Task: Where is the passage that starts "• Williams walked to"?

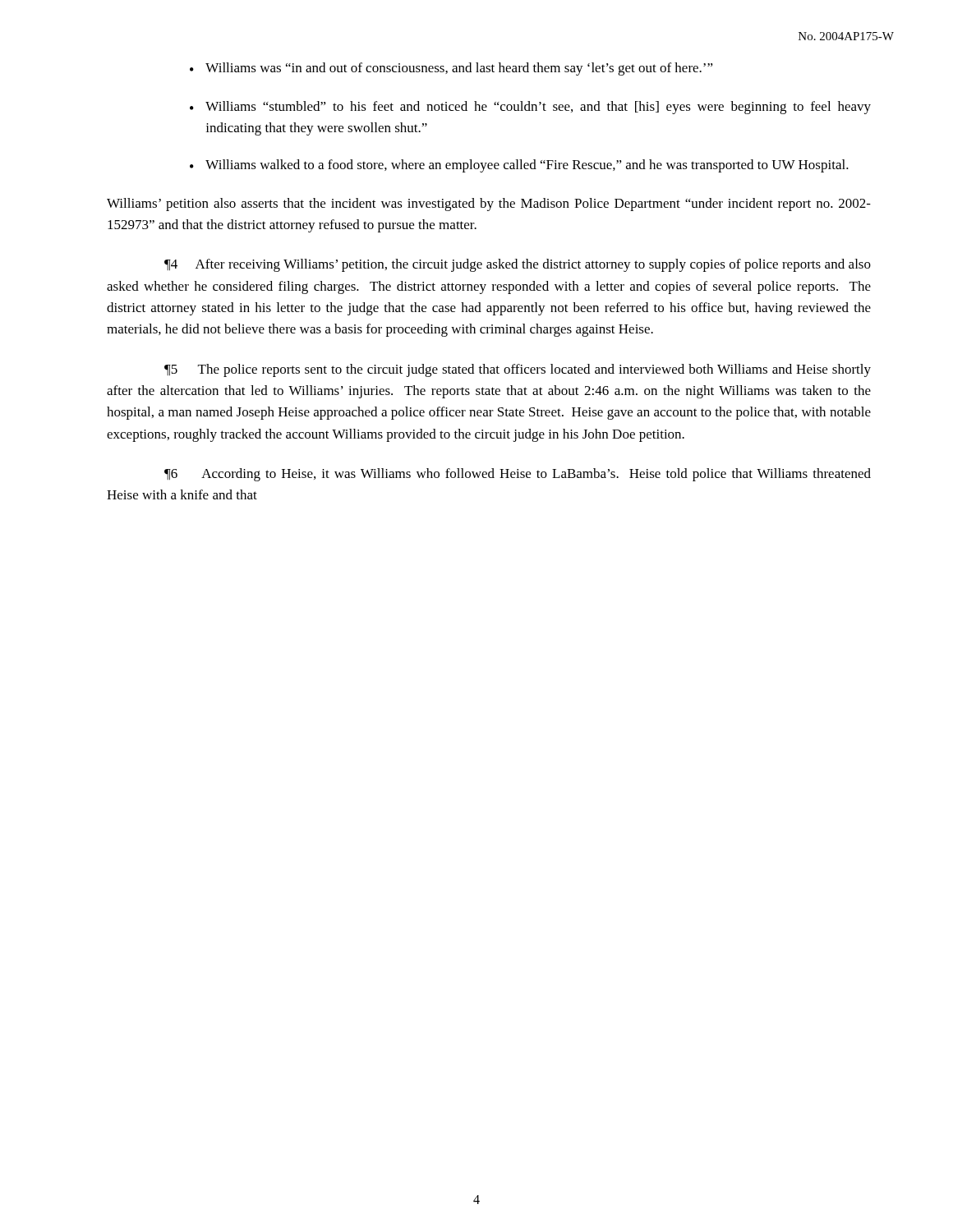Action: click(x=519, y=166)
